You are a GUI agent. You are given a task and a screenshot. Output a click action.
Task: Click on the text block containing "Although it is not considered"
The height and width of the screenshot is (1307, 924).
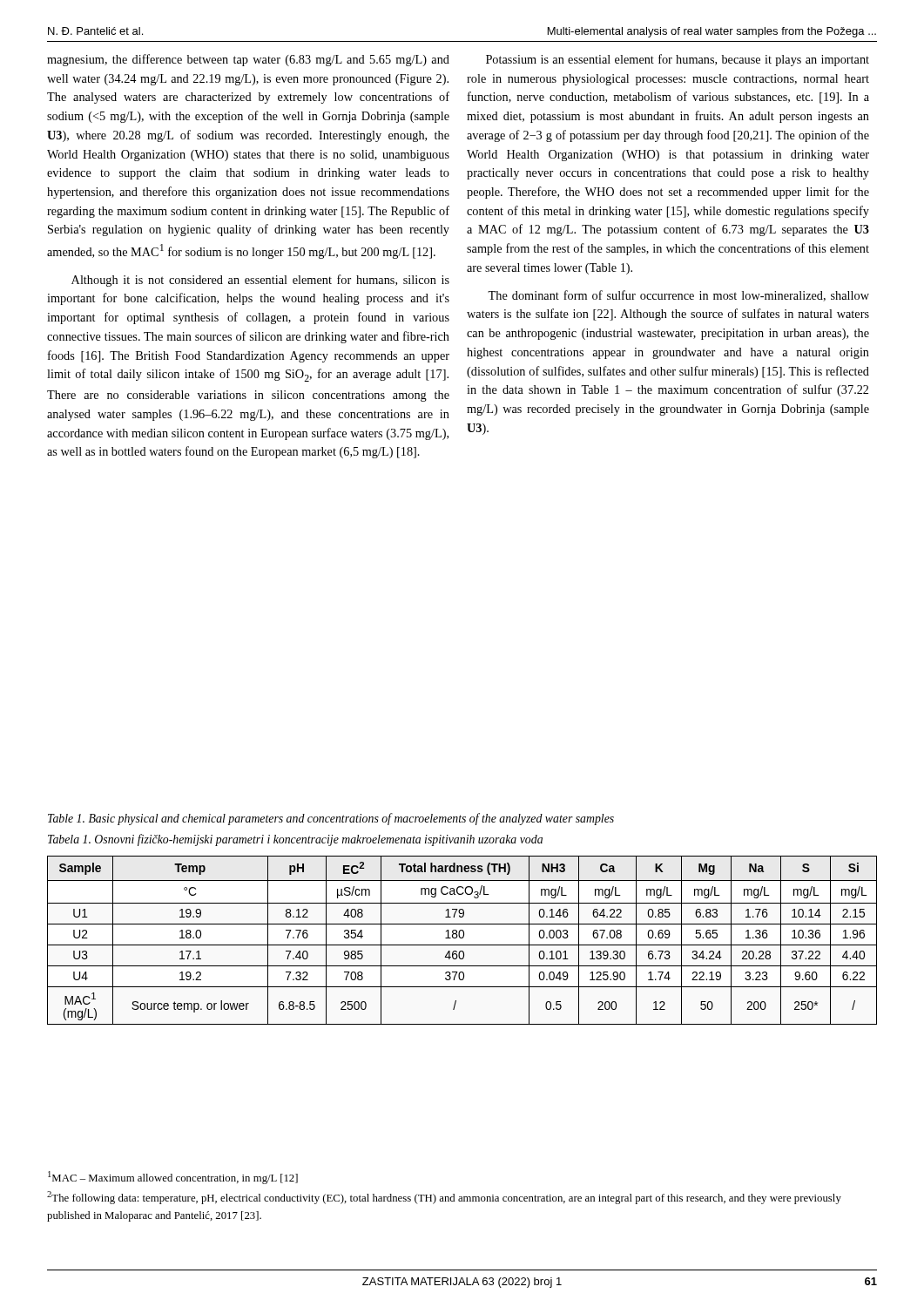coord(248,366)
